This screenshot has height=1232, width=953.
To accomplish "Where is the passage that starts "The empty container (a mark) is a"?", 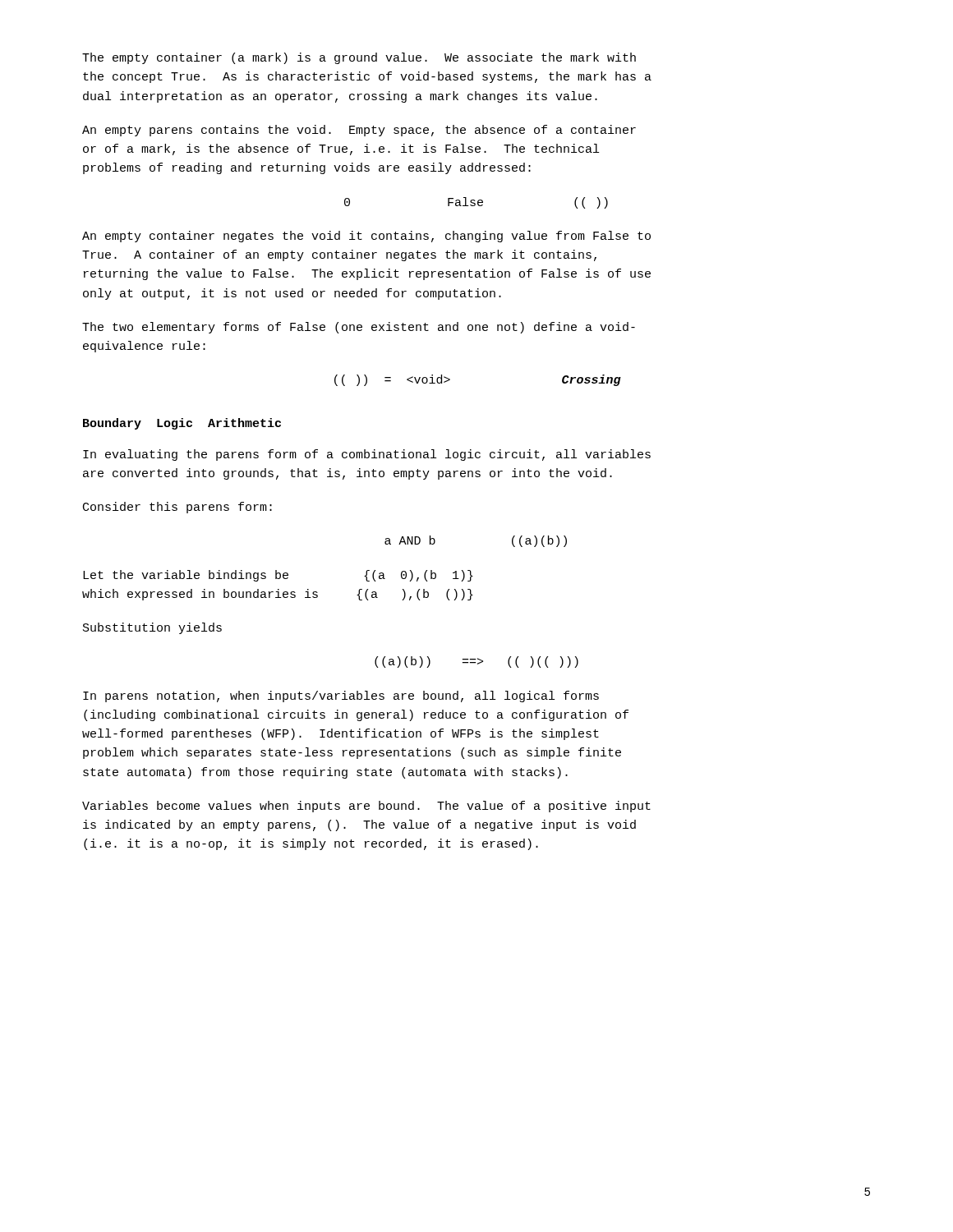I will (367, 78).
